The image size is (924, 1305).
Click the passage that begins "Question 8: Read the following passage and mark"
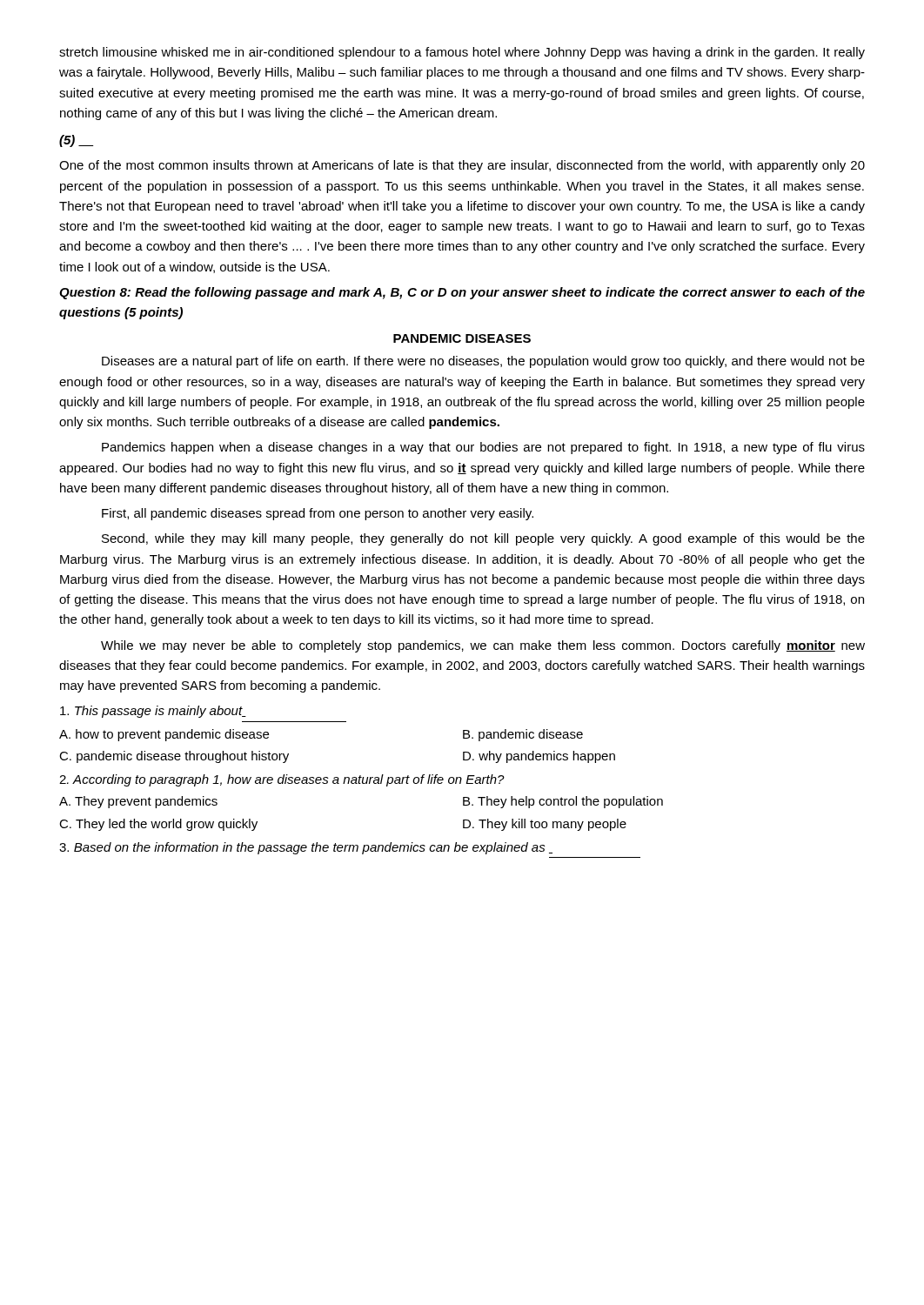[462, 302]
